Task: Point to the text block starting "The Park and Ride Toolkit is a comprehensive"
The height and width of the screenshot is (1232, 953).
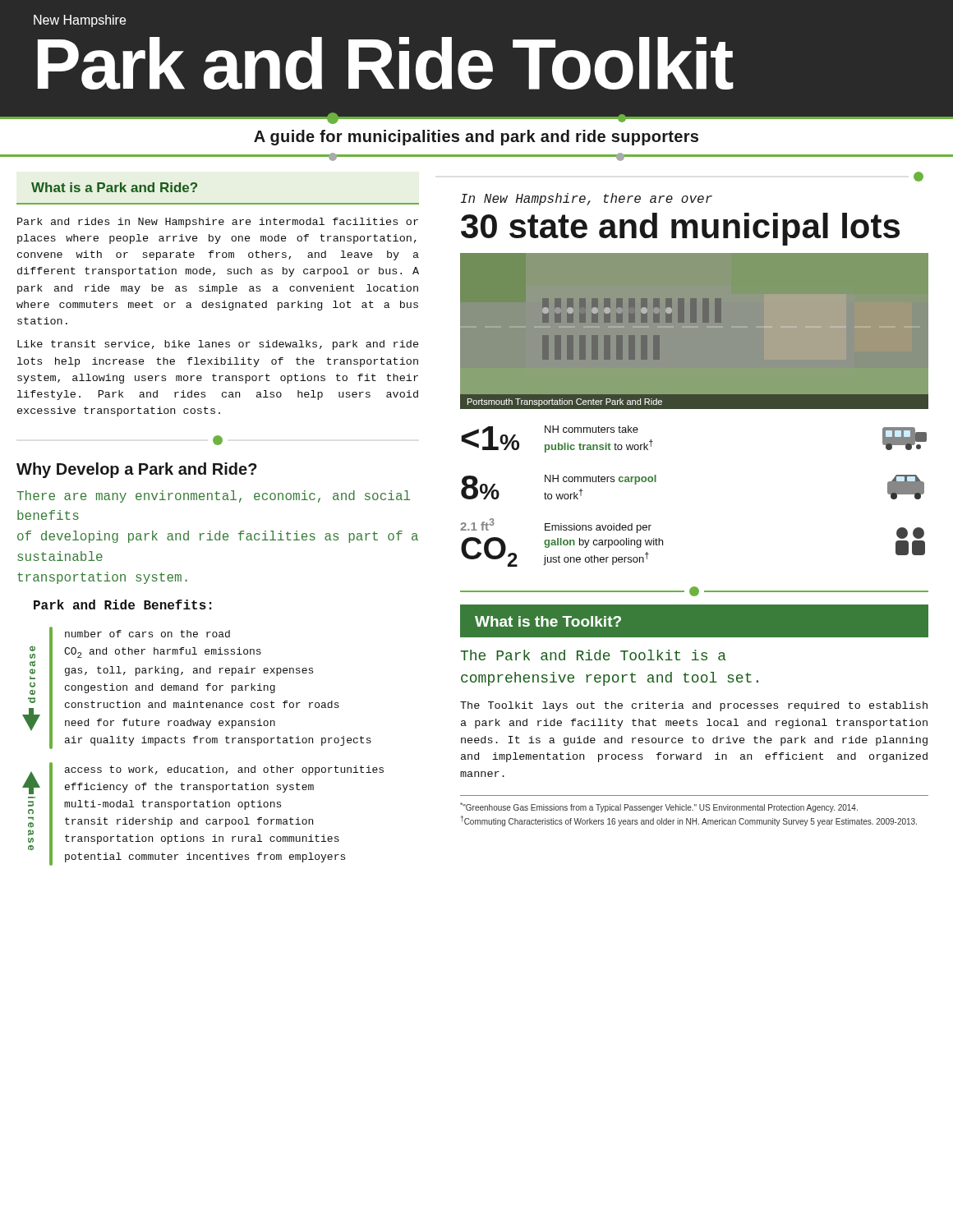Action: pyautogui.click(x=611, y=667)
